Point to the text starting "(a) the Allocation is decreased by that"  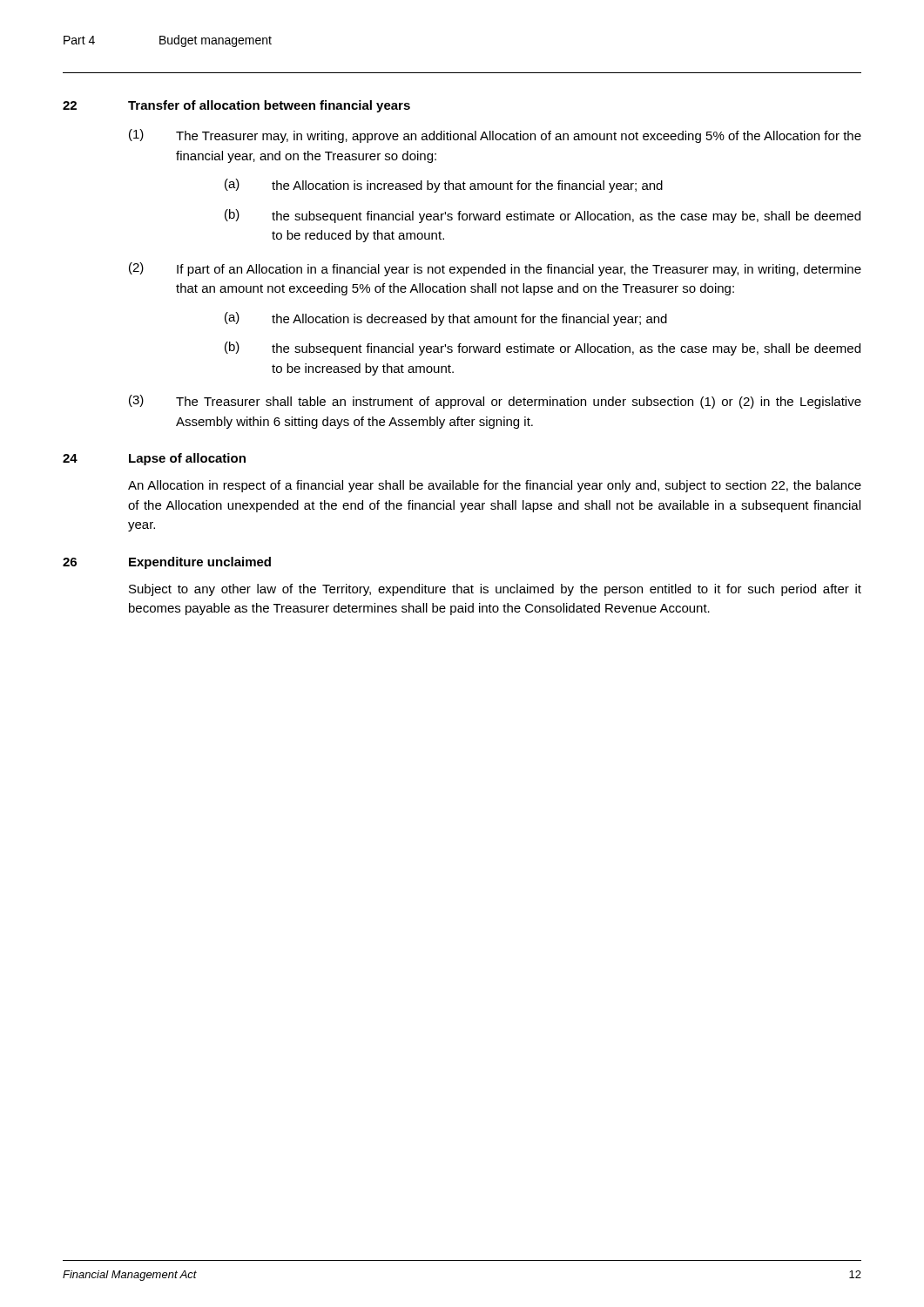tap(543, 319)
